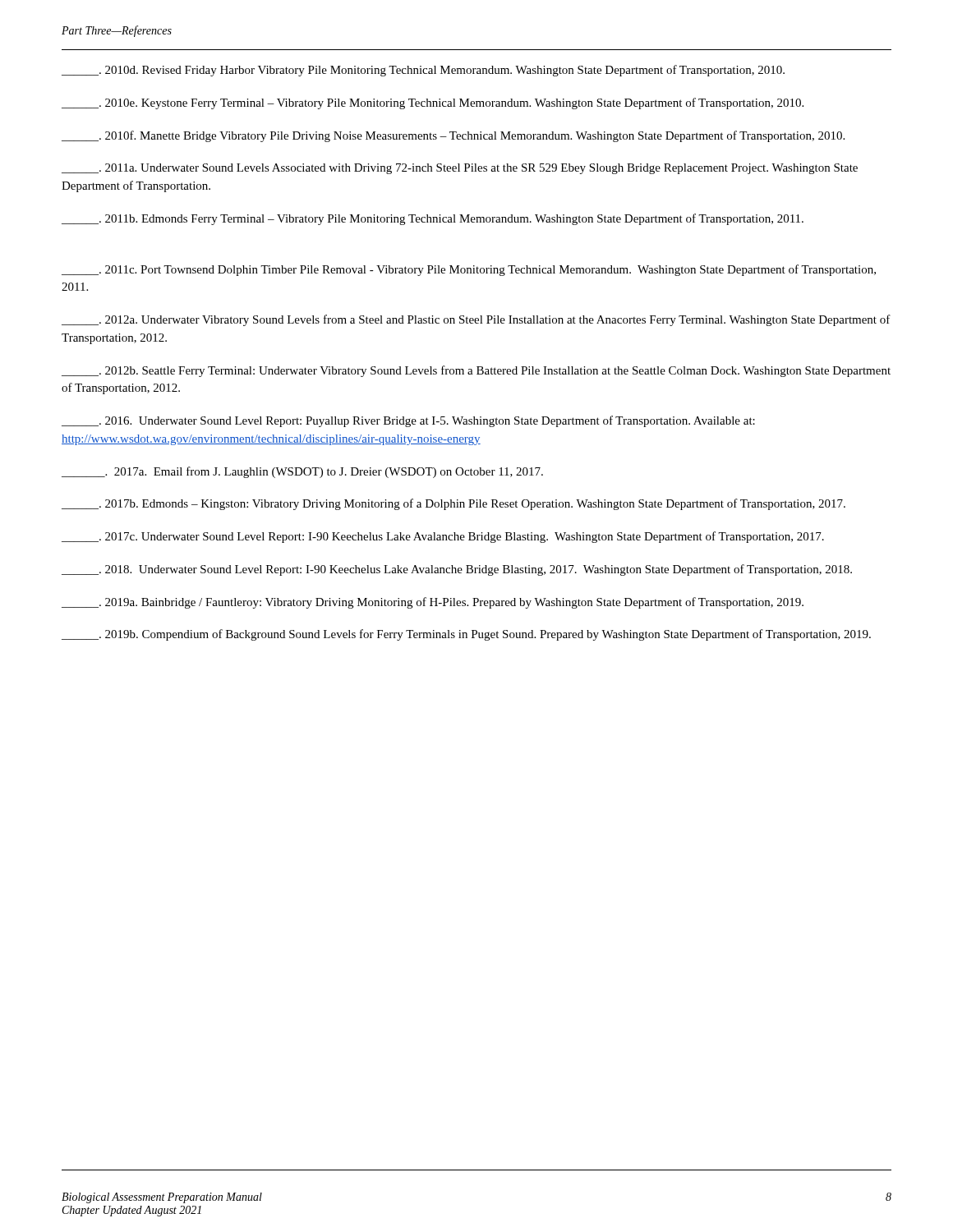This screenshot has width=953, height=1232.
Task: Point to the block starting "______. 2010d. Revised Friday Harbor"
Action: point(424,70)
